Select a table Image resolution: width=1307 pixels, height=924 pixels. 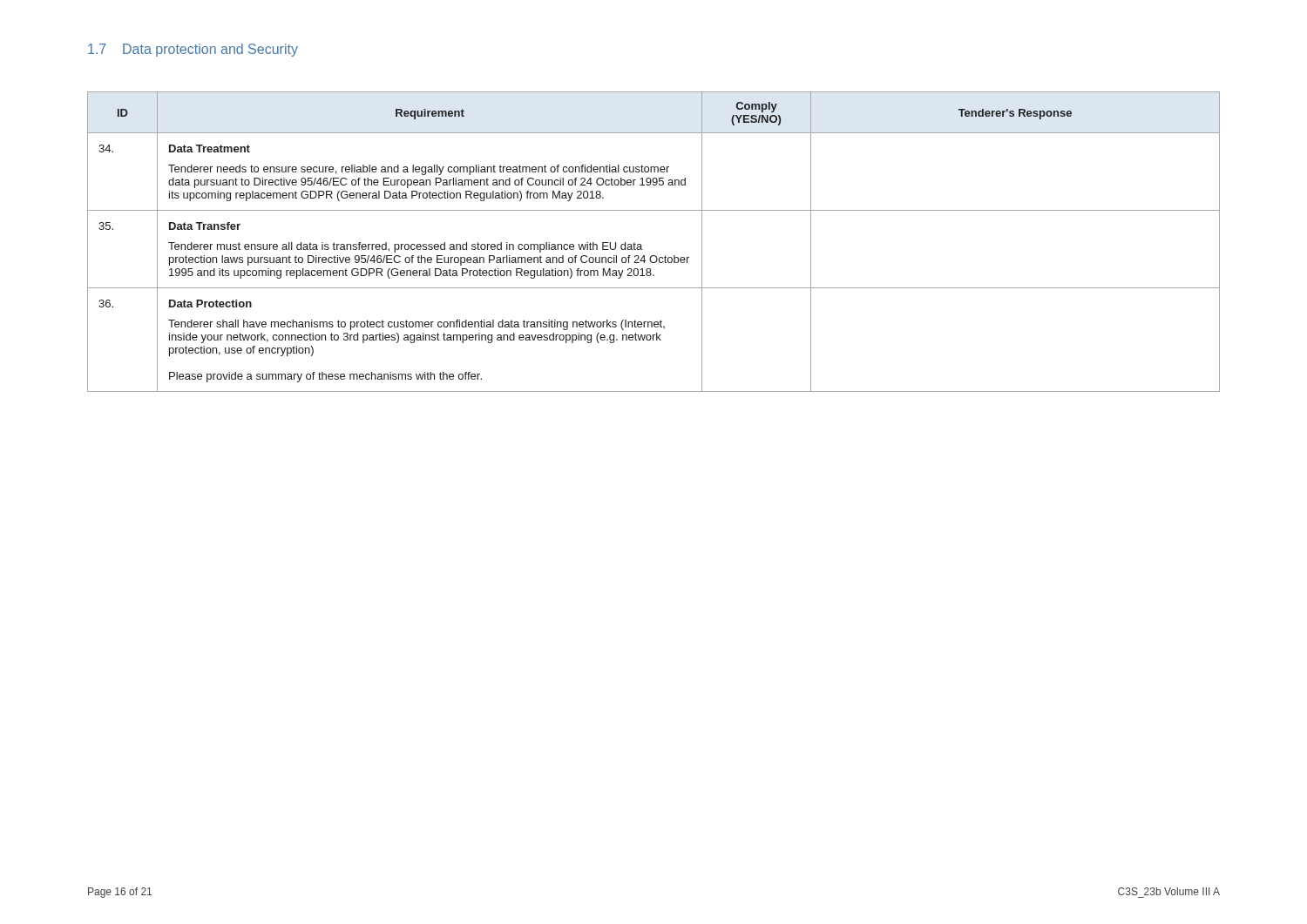click(x=654, y=242)
